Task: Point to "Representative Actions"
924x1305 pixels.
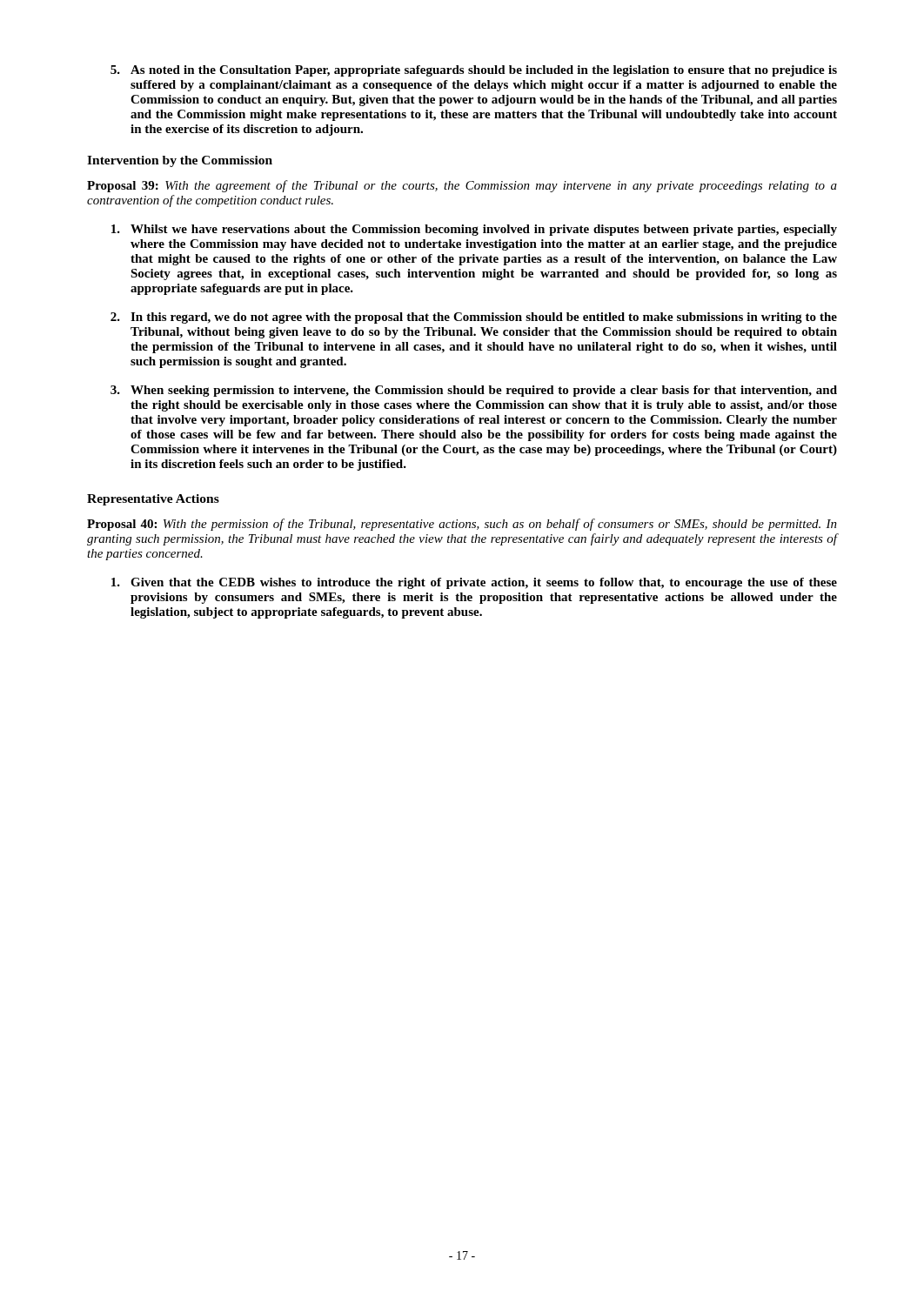Action: click(153, 498)
